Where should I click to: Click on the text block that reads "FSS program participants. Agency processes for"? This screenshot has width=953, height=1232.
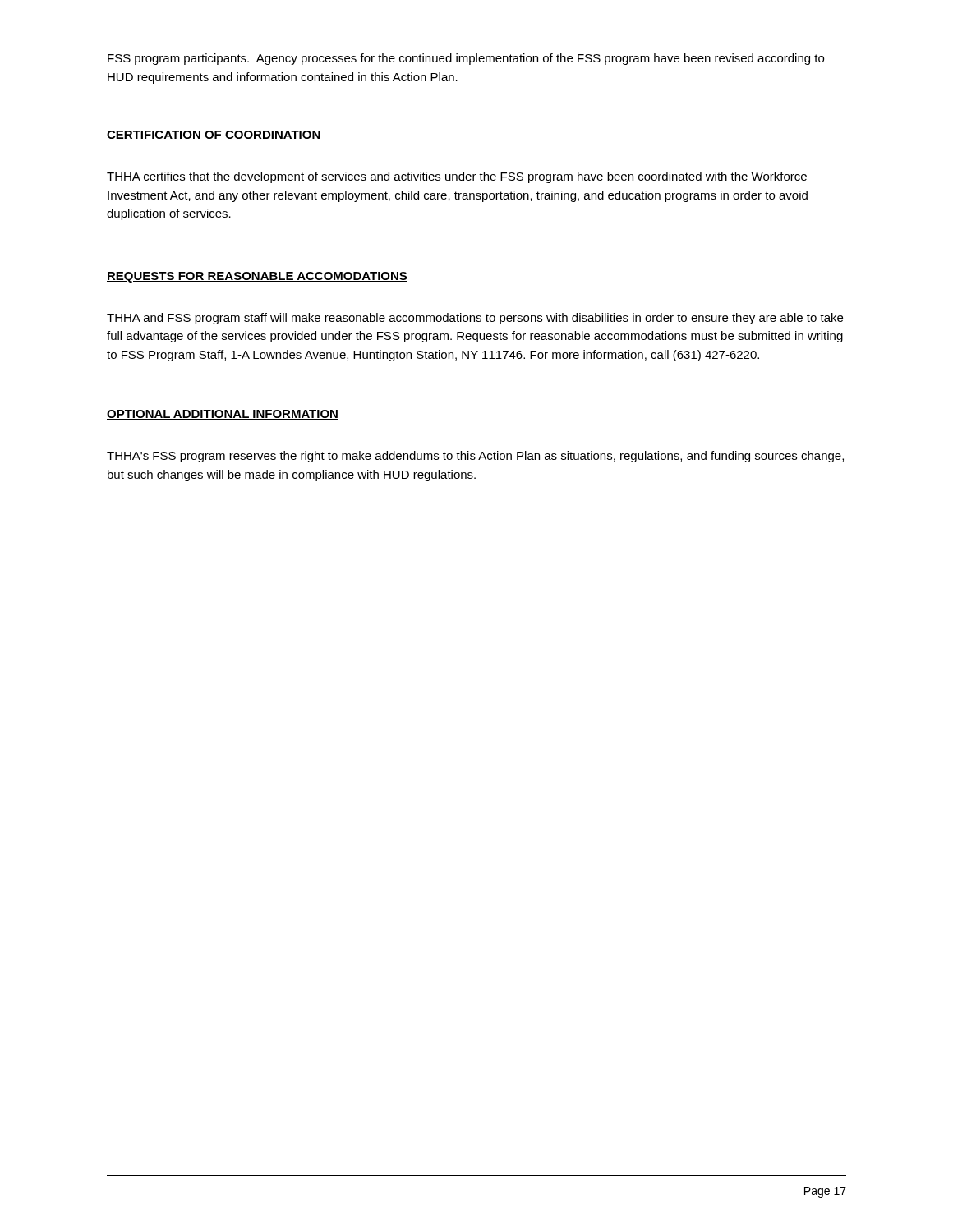pyautogui.click(x=466, y=67)
